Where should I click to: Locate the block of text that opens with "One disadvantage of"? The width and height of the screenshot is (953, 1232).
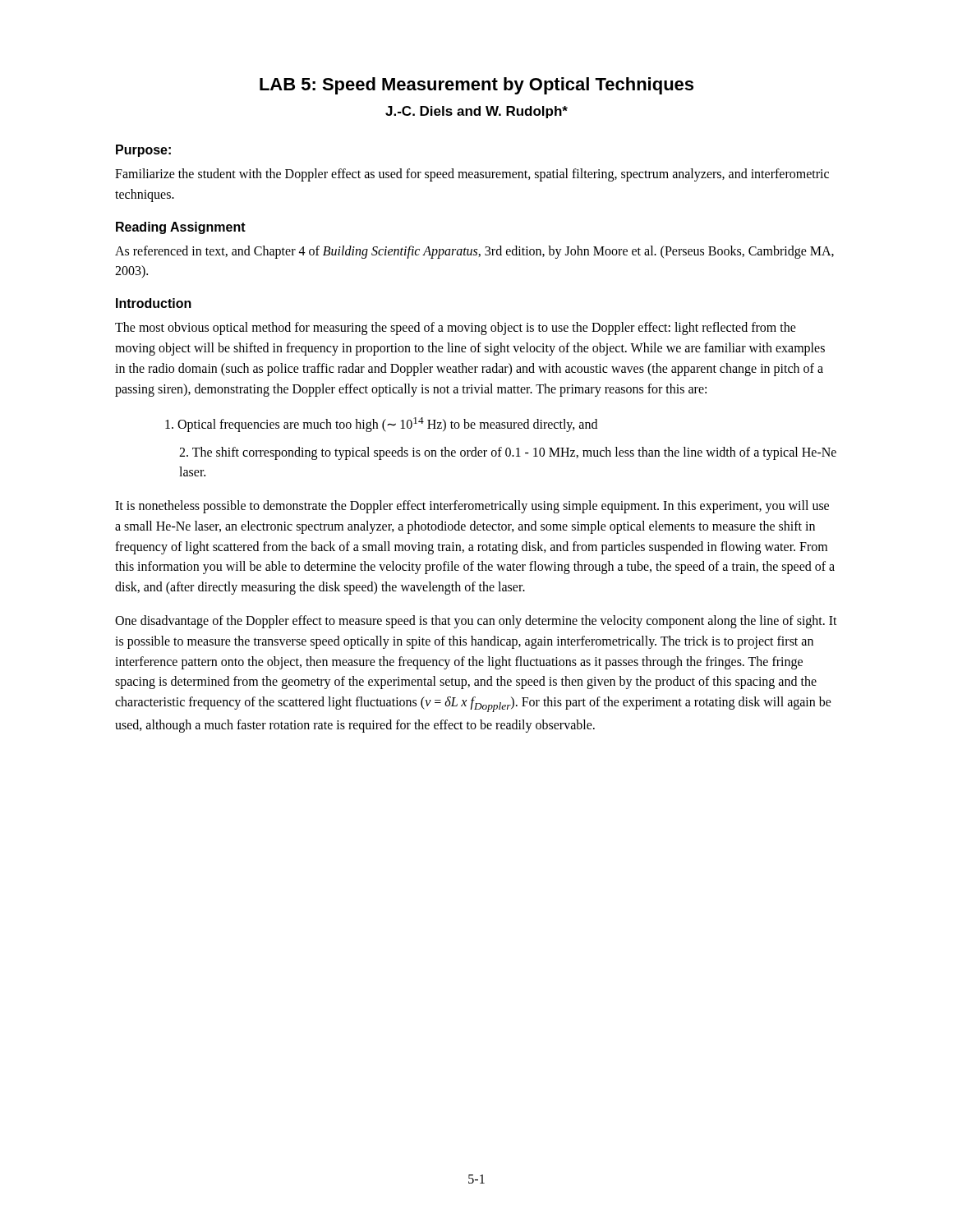[476, 673]
